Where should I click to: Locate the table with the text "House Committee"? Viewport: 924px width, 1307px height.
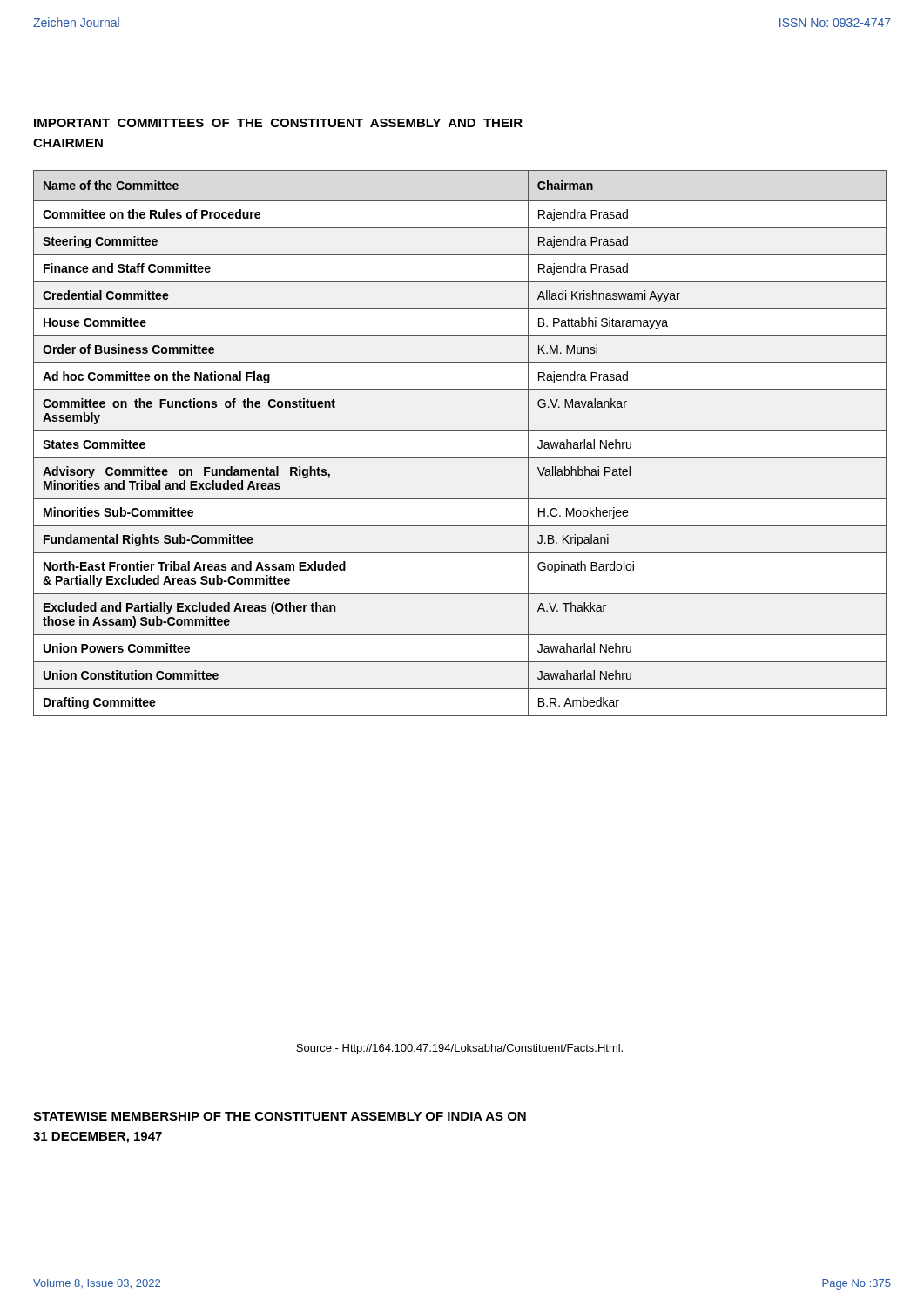[460, 443]
